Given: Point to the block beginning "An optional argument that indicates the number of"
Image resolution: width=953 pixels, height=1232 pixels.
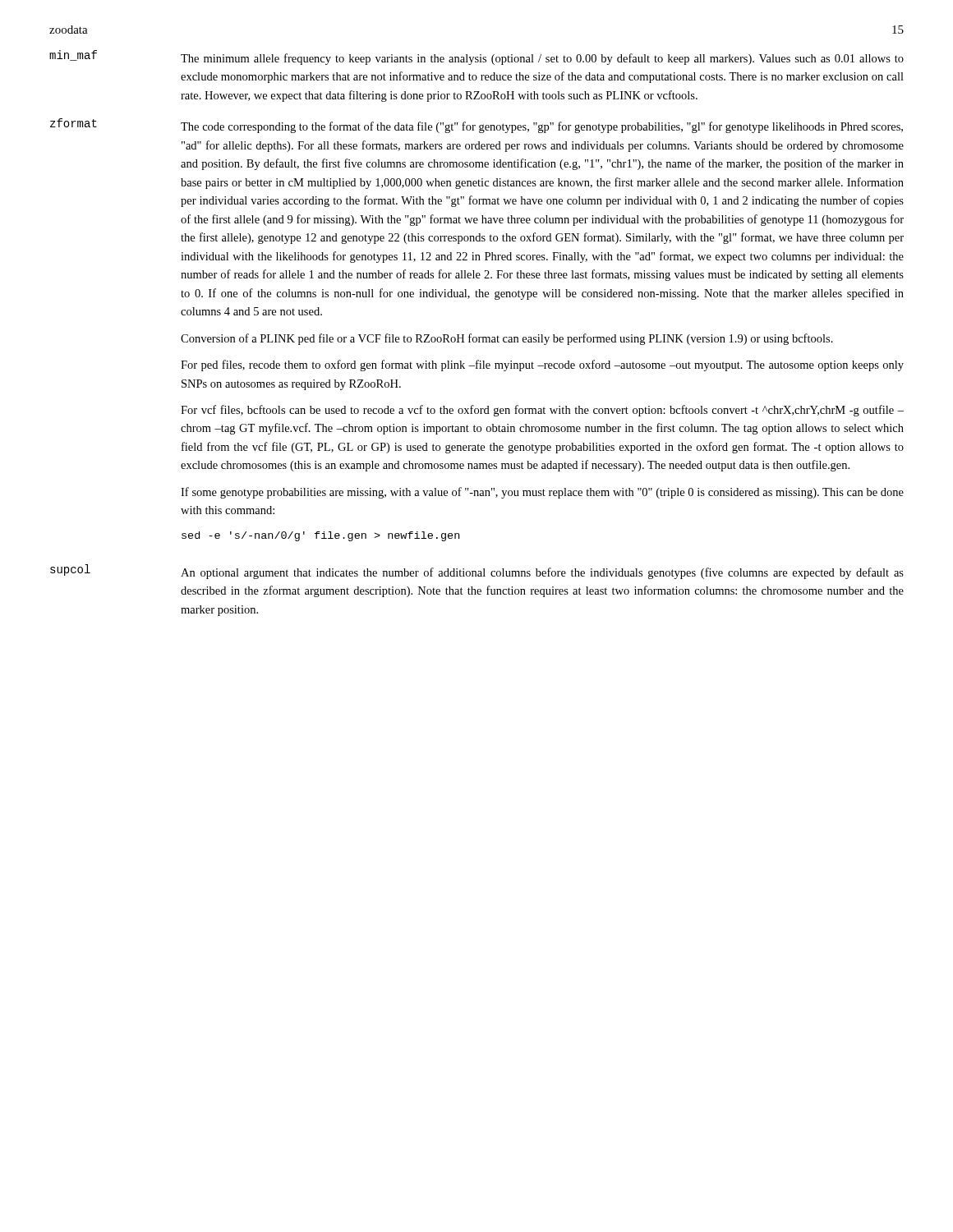Looking at the screenshot, I should (x=542, y=591).
